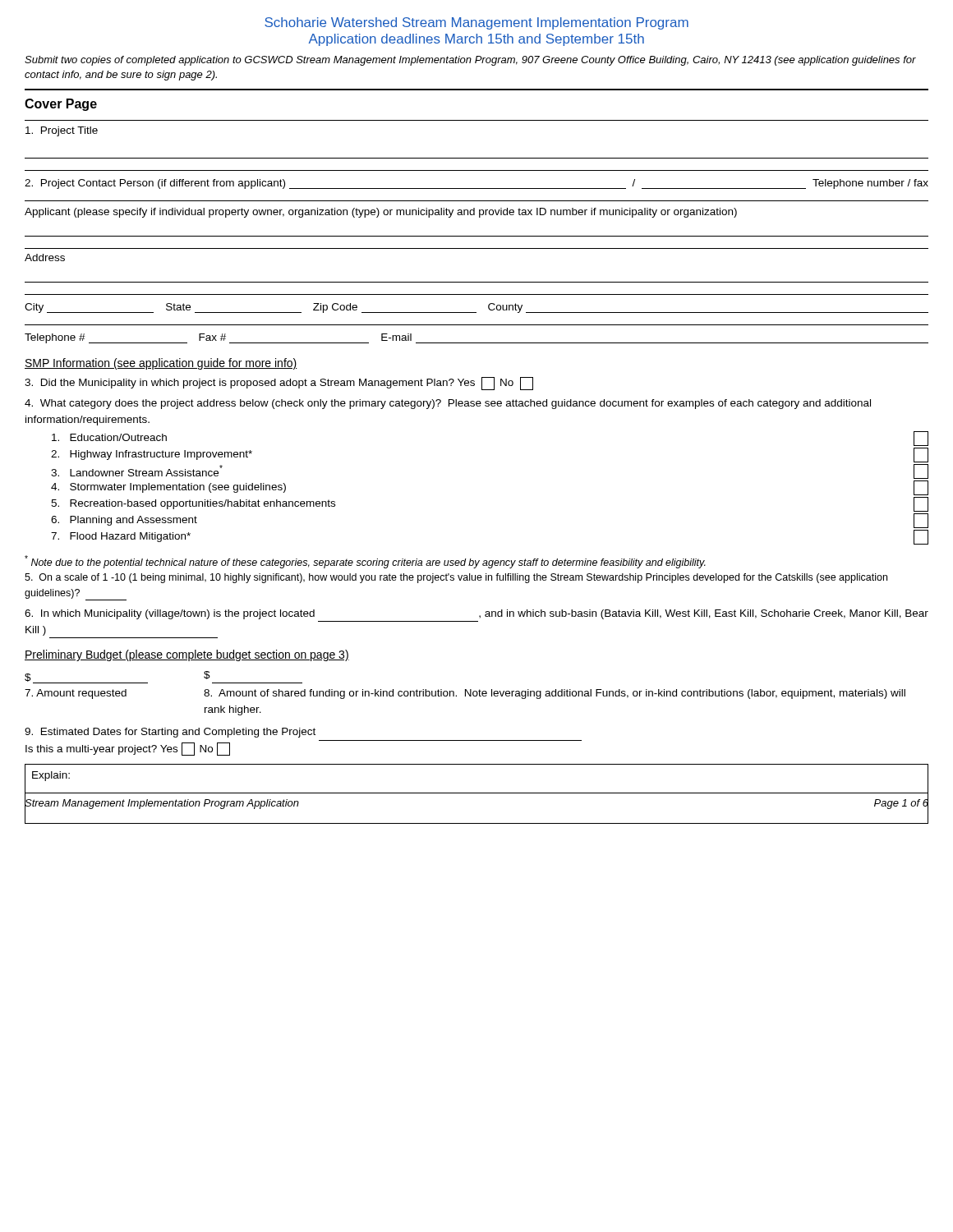Locate the text block containing "What category does the project address"
Viewport: 953px width, 1232px height.
pyautogui.click(x=448, y=411)
